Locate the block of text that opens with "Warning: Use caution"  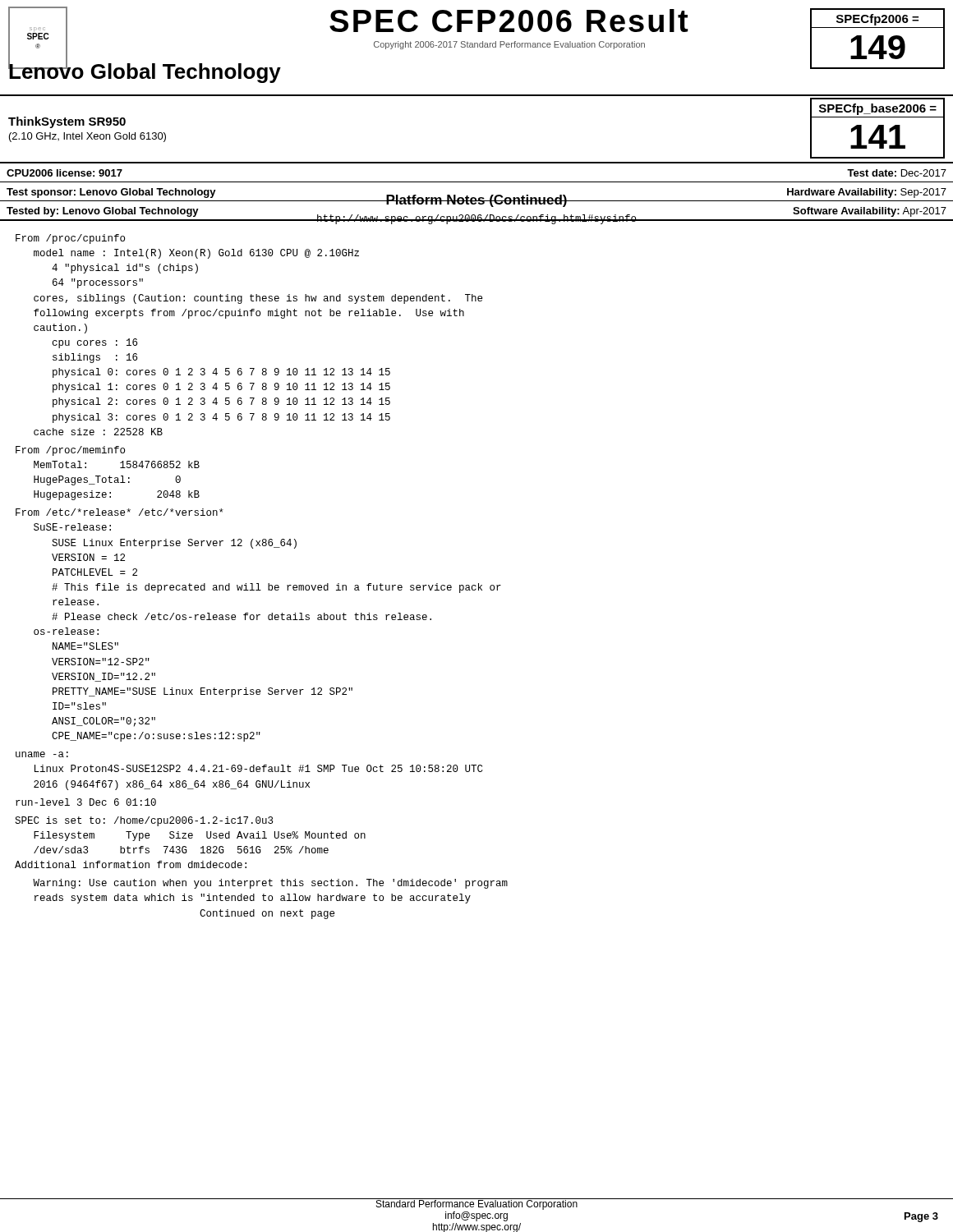(476, 899)
